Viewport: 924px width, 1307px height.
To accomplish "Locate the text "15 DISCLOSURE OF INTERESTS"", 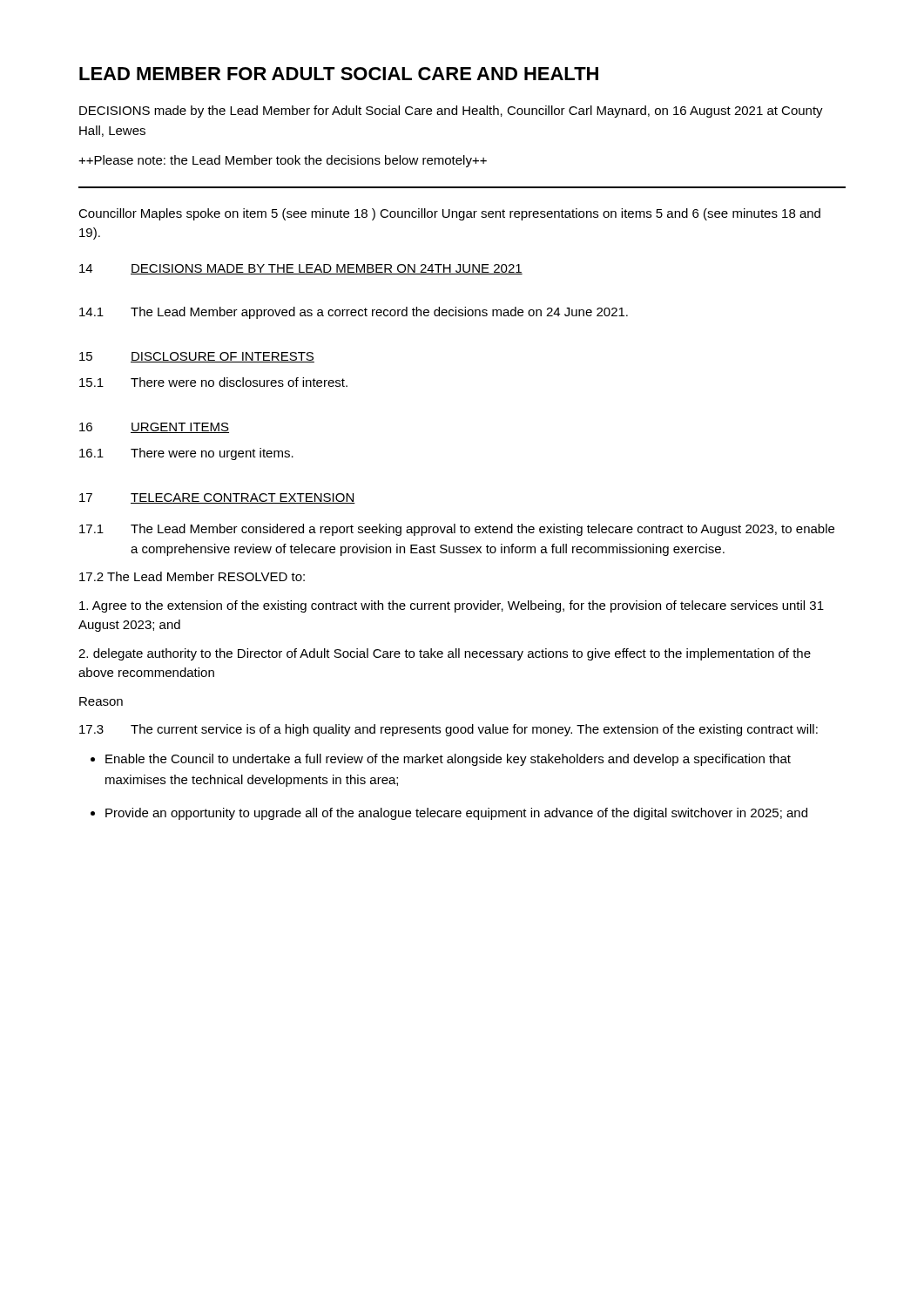I will pyautogui.click(x=196, y=356).
